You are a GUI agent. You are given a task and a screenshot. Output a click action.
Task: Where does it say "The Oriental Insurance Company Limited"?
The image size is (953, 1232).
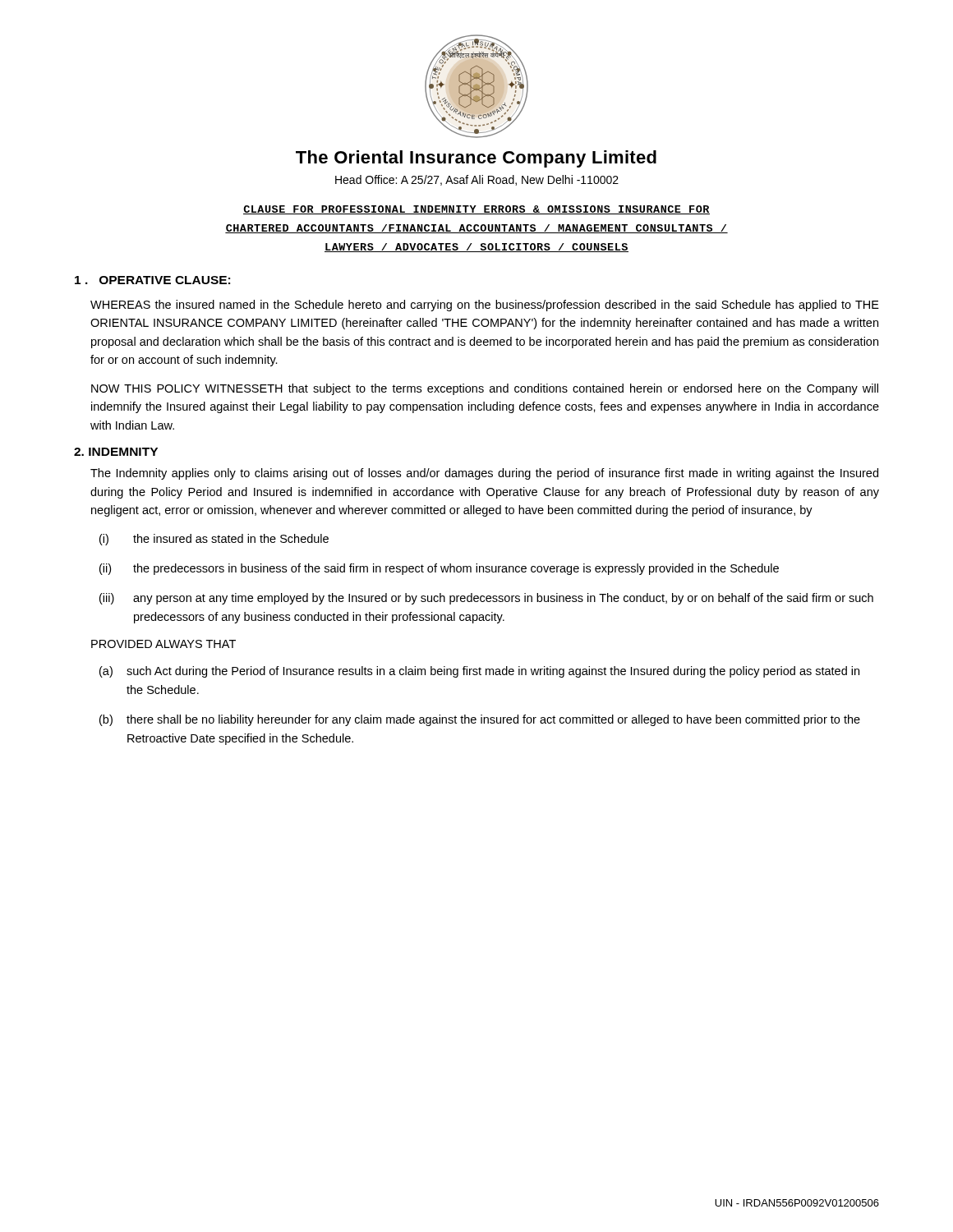pyautogui.click(x=476, y=157)
